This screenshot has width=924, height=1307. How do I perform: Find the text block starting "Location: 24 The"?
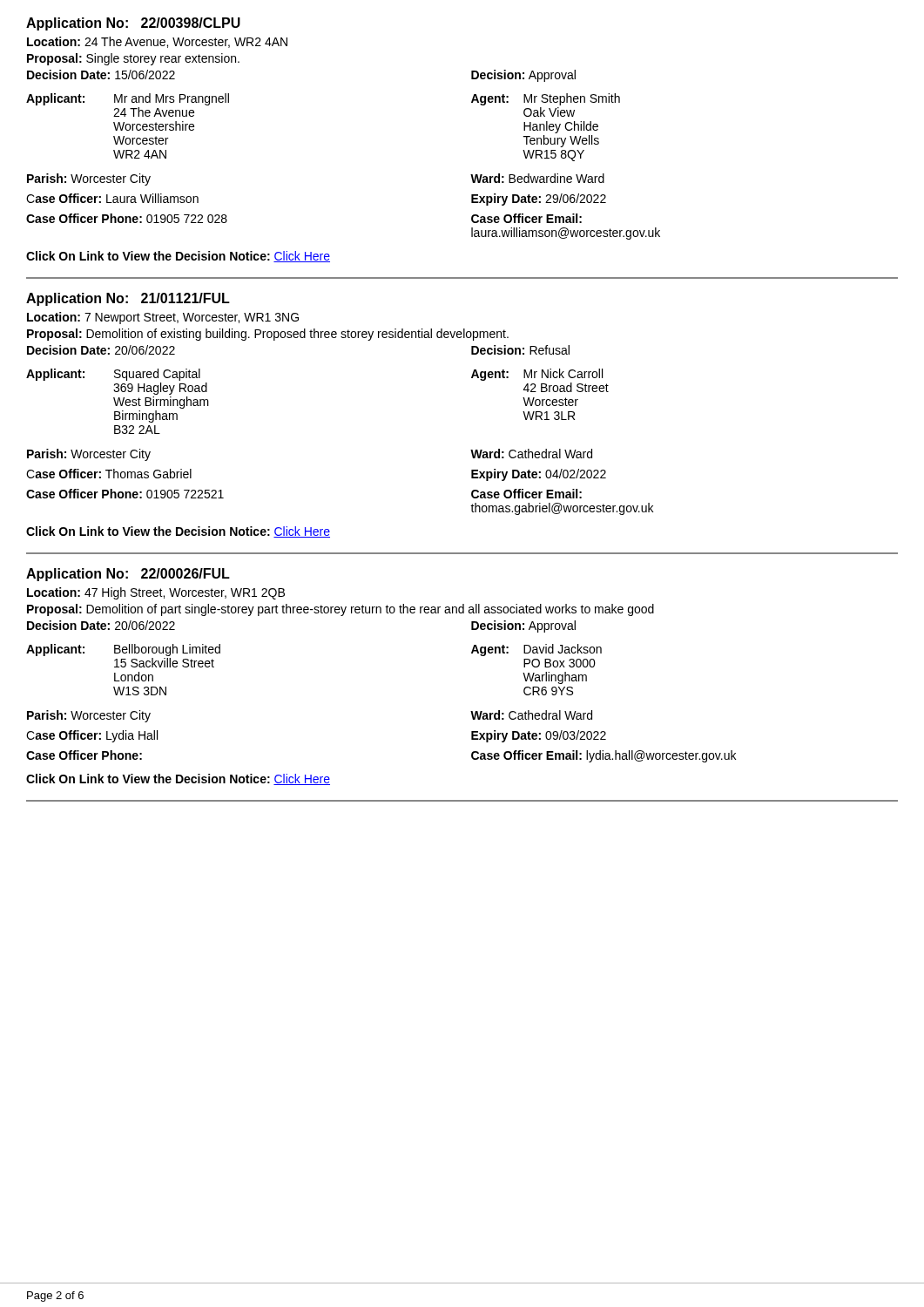(x=157, y=42)
